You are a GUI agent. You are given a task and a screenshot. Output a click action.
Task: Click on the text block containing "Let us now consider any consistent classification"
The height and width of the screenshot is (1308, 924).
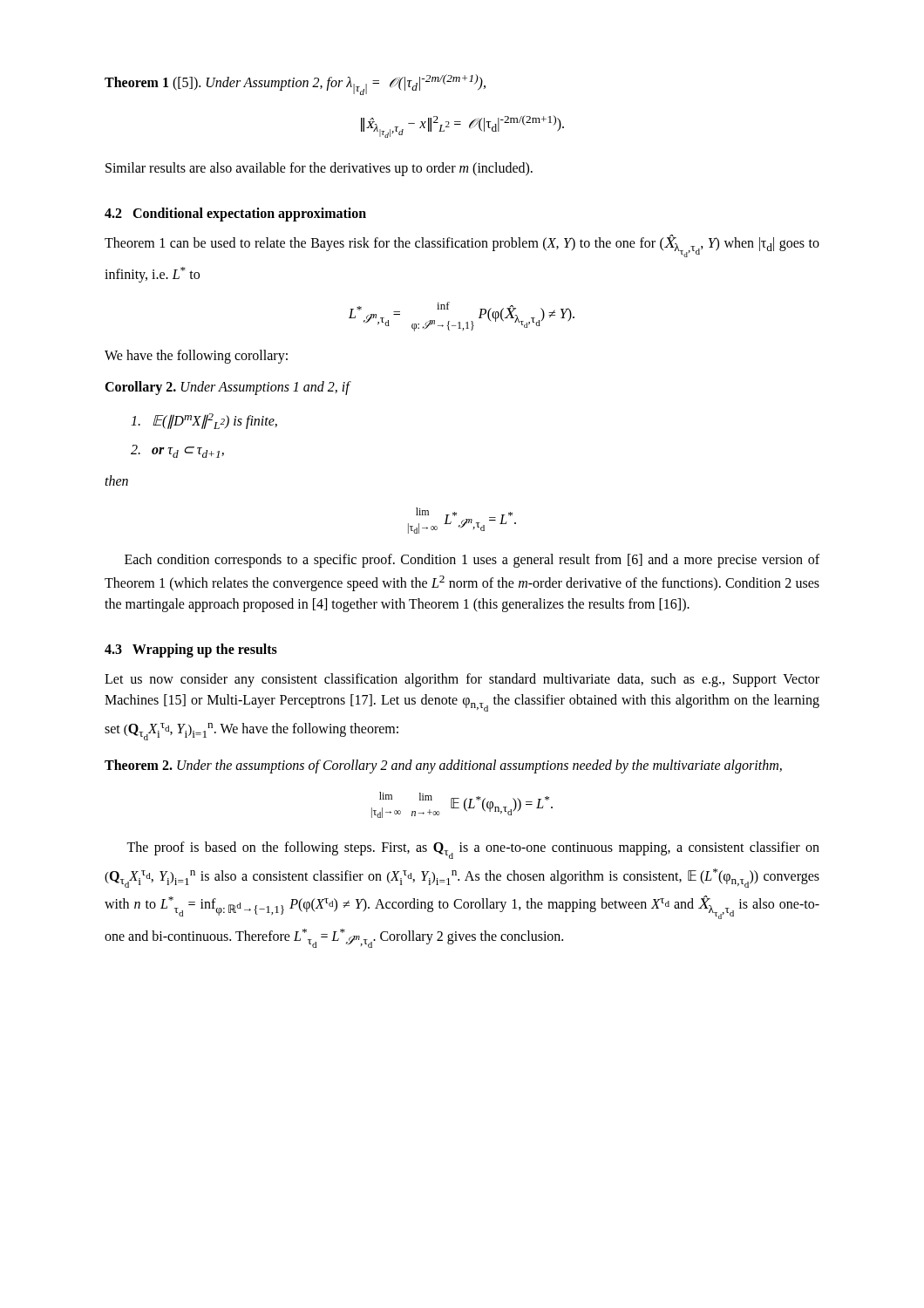coord(462,707)
